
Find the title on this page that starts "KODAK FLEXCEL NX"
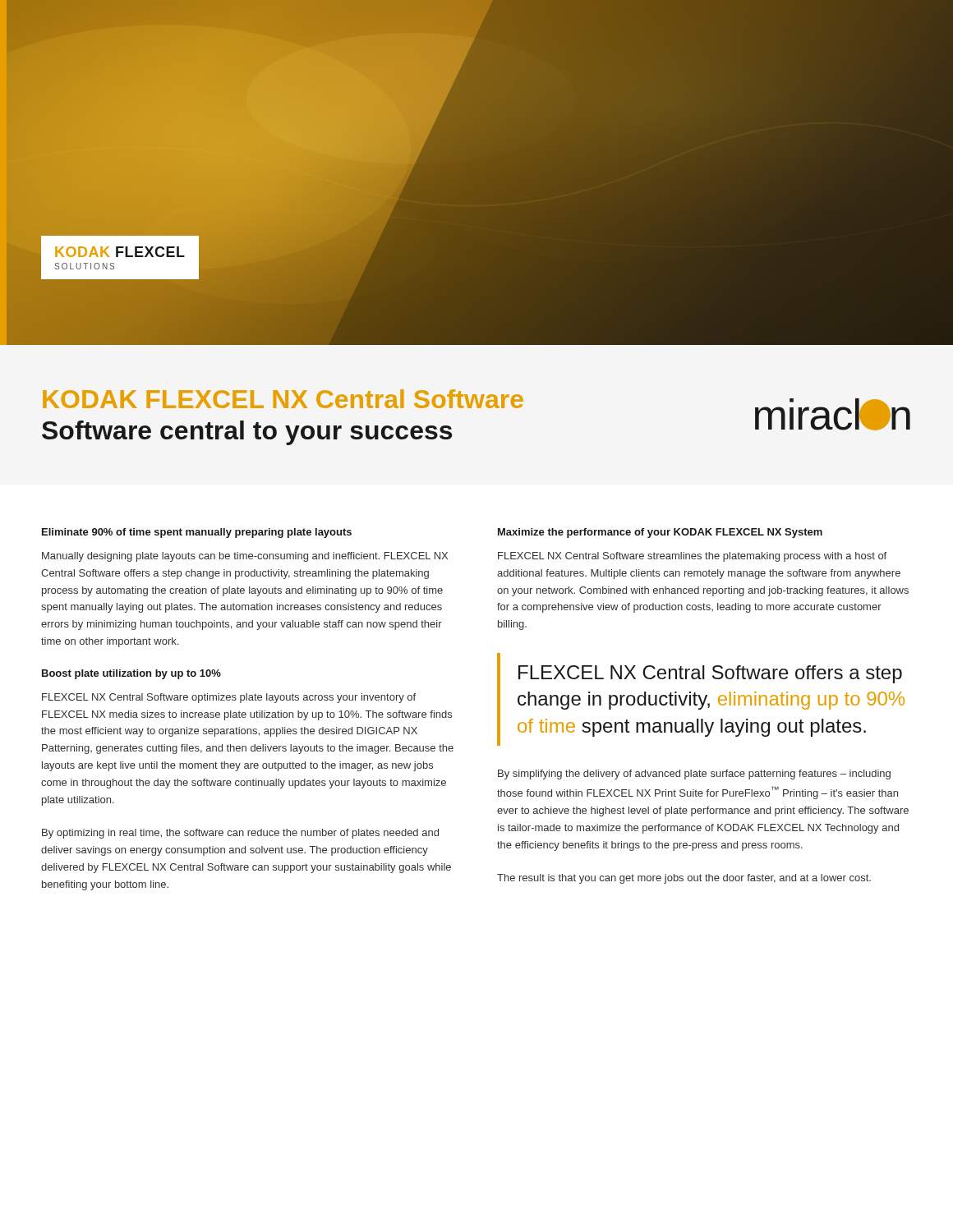point(283,415)
